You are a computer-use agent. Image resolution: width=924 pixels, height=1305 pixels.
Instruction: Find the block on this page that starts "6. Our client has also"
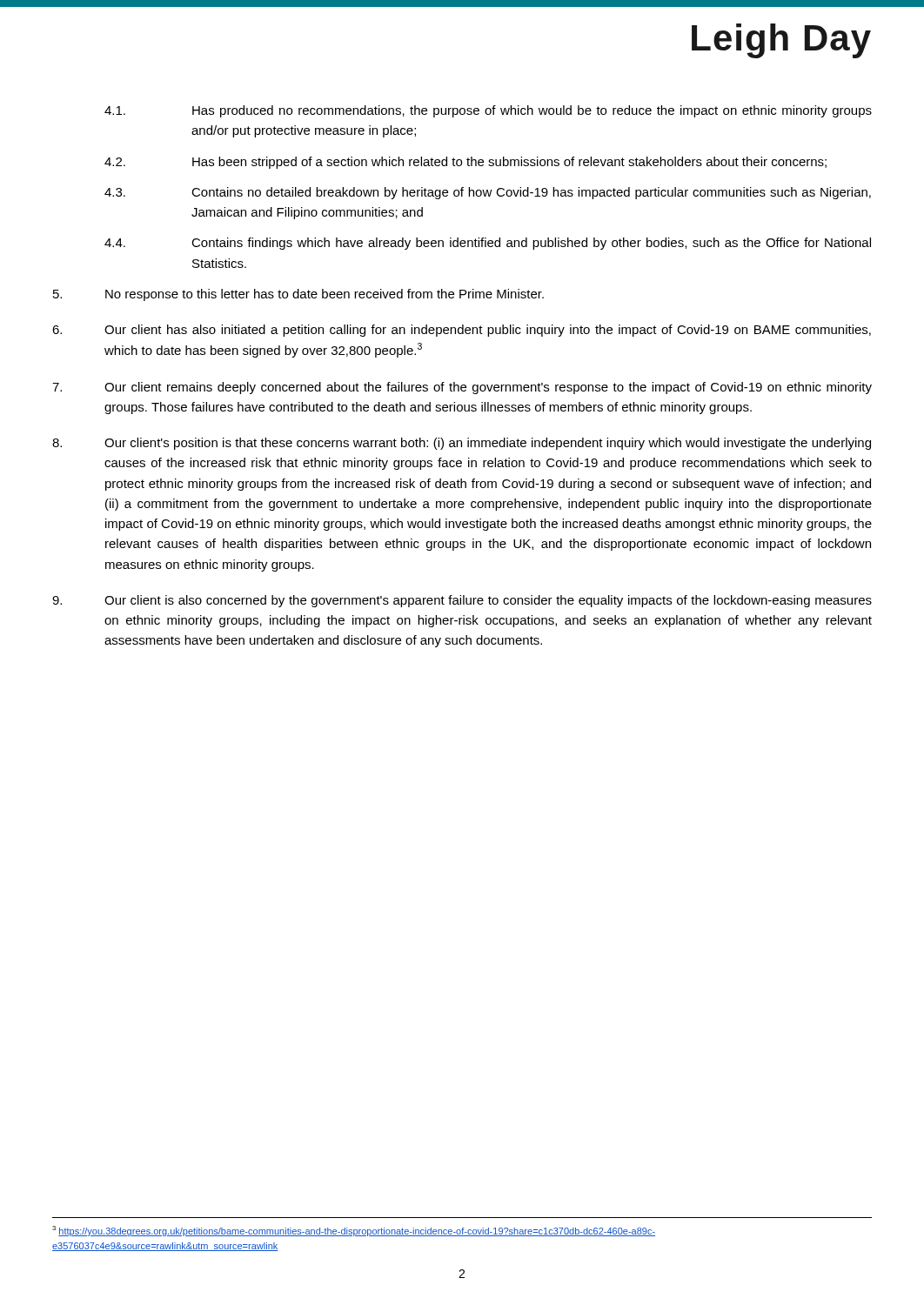[x=462, y=340]
